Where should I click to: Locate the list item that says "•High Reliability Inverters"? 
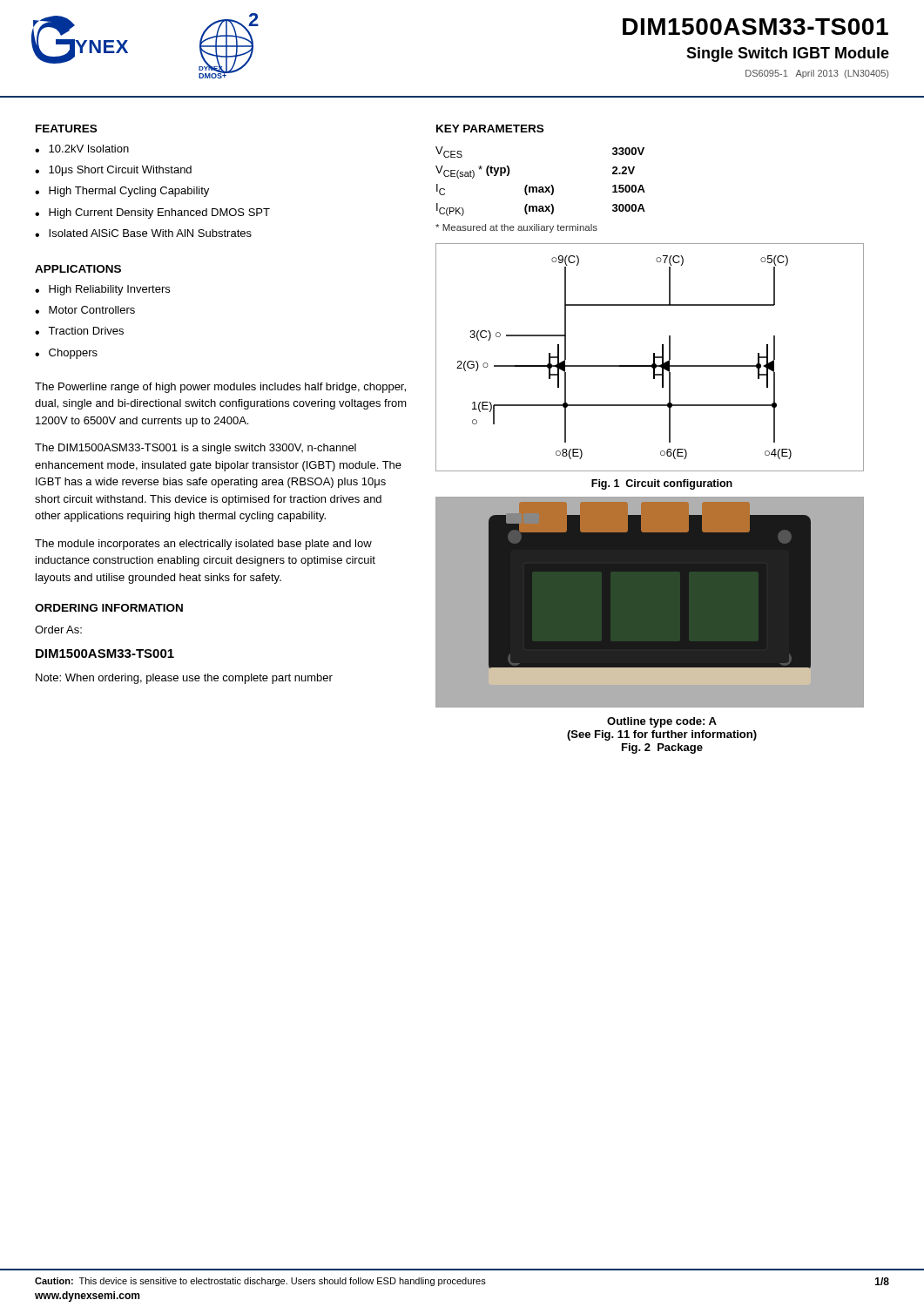point(103,291)
